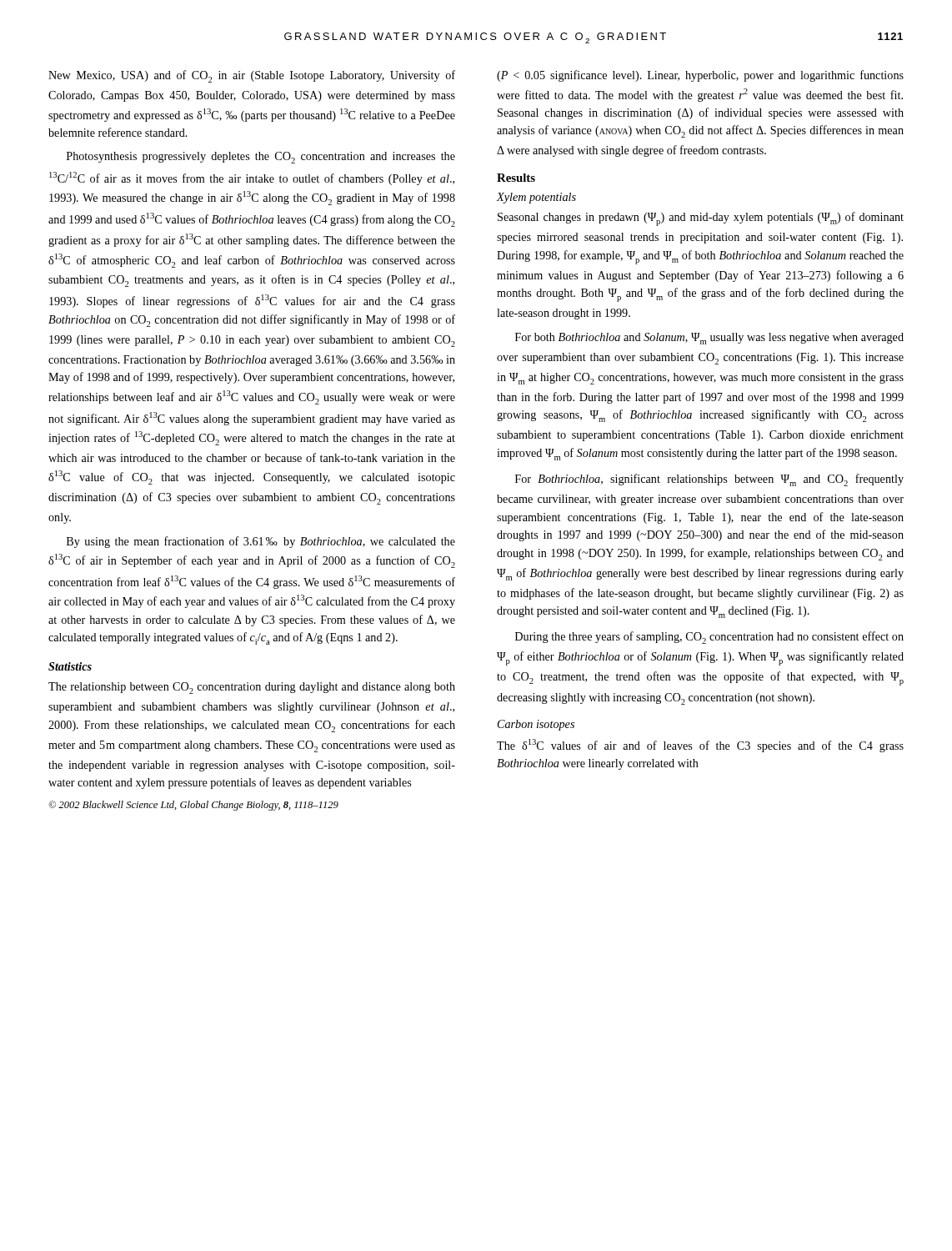Find the region starting "Carbon isotopes"

tap(536, 724)
